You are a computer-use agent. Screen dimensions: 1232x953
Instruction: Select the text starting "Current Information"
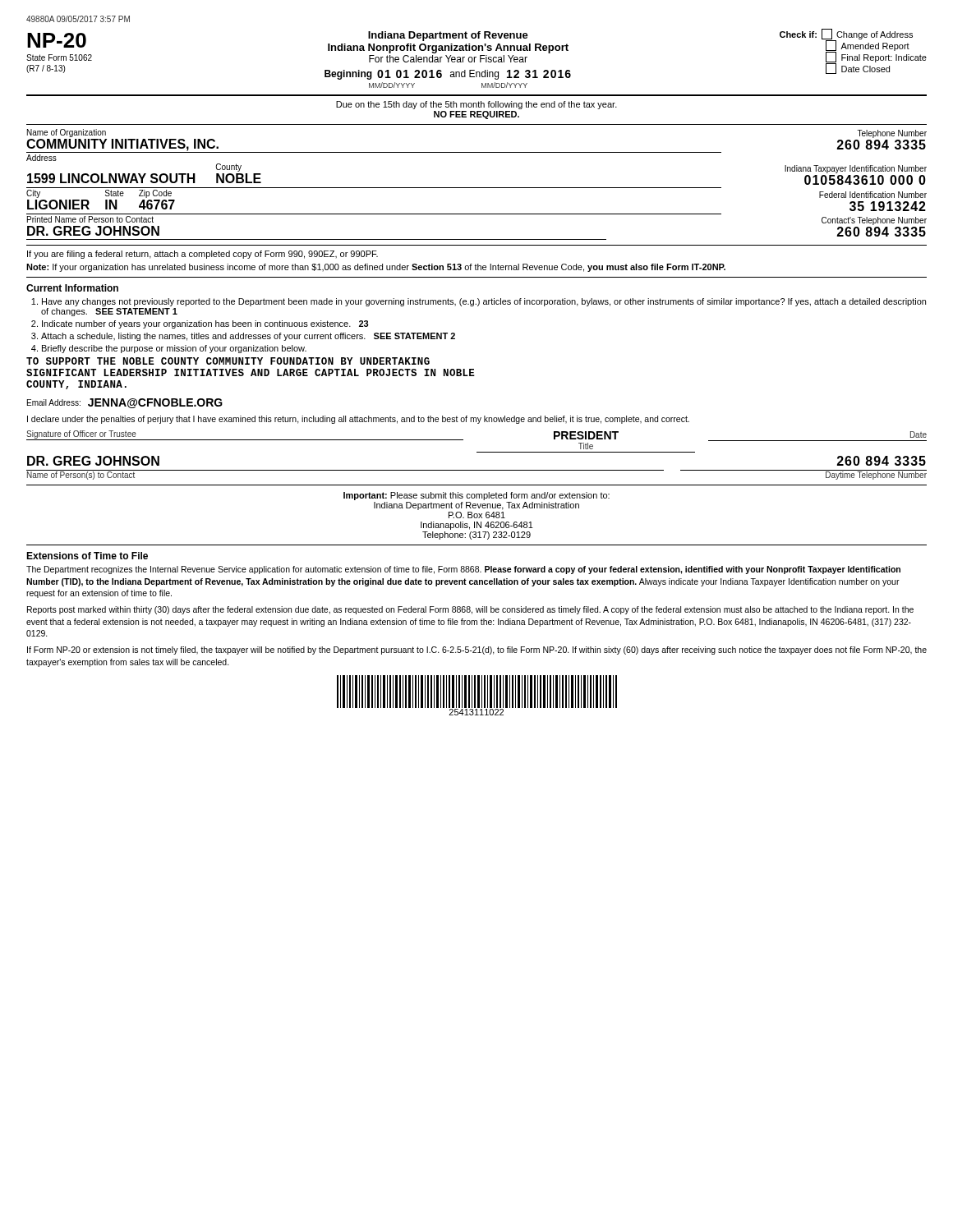point(73,288)
